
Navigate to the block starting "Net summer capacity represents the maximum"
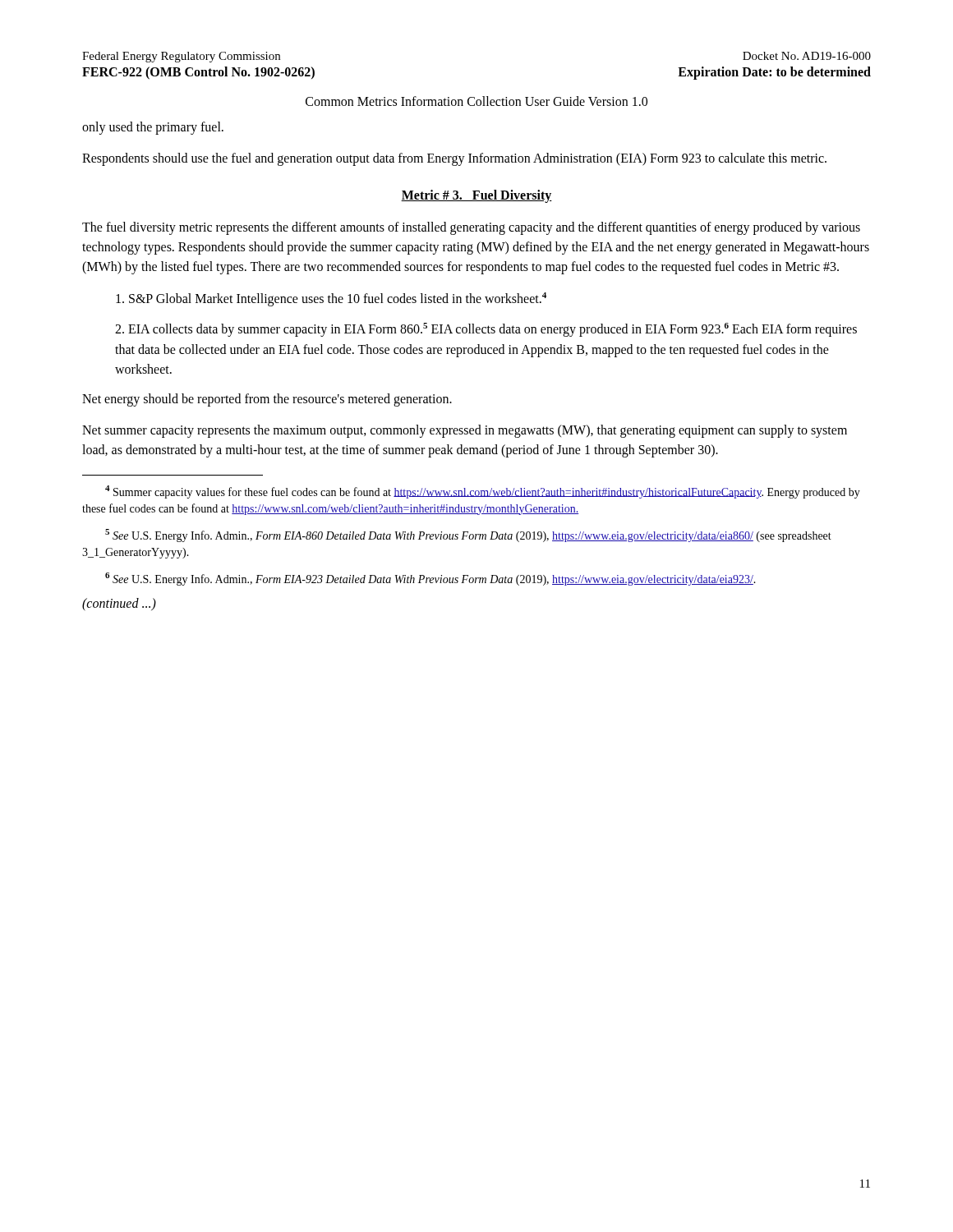point(465,440)
